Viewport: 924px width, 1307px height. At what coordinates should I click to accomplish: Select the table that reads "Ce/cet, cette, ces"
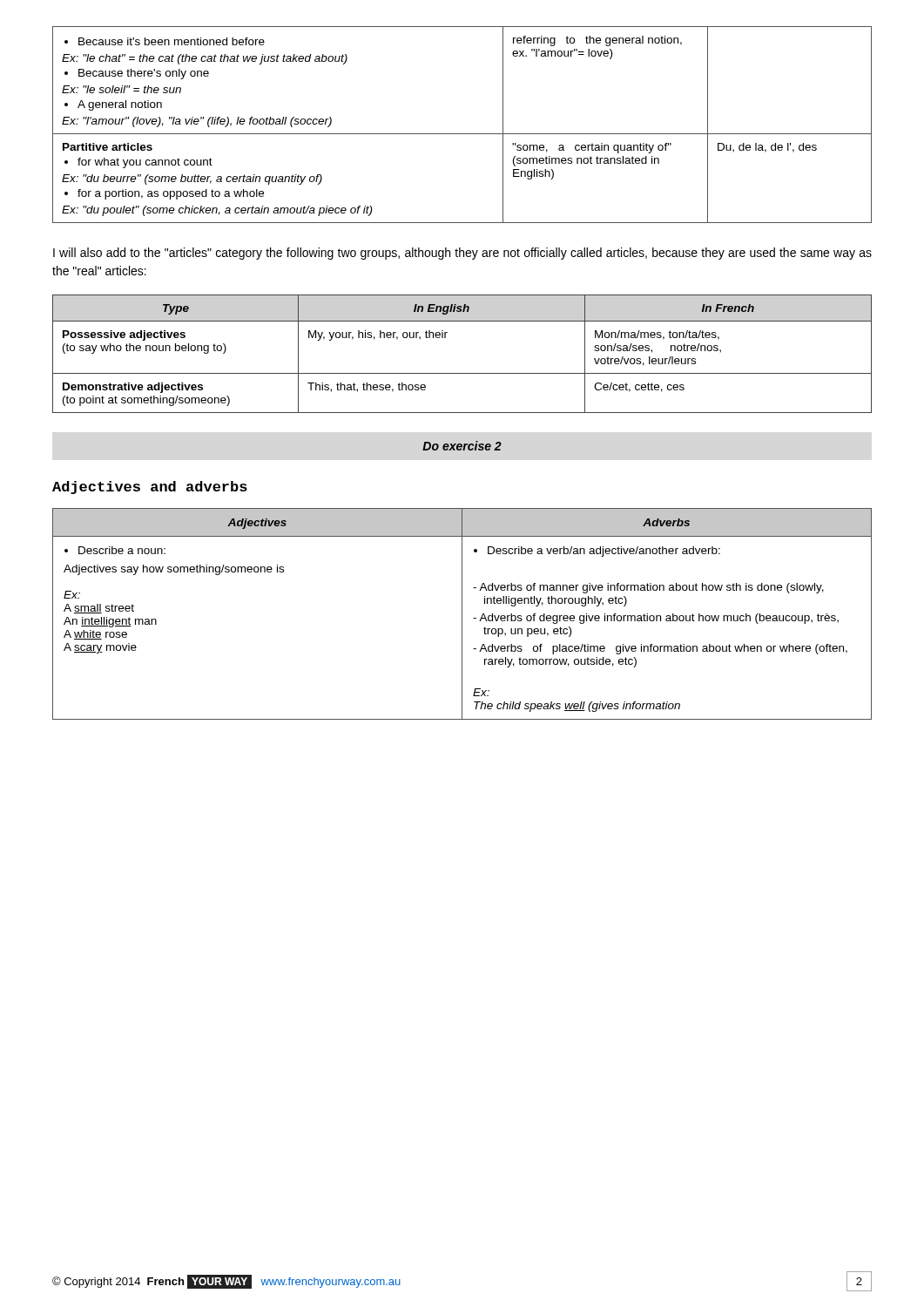462,354
